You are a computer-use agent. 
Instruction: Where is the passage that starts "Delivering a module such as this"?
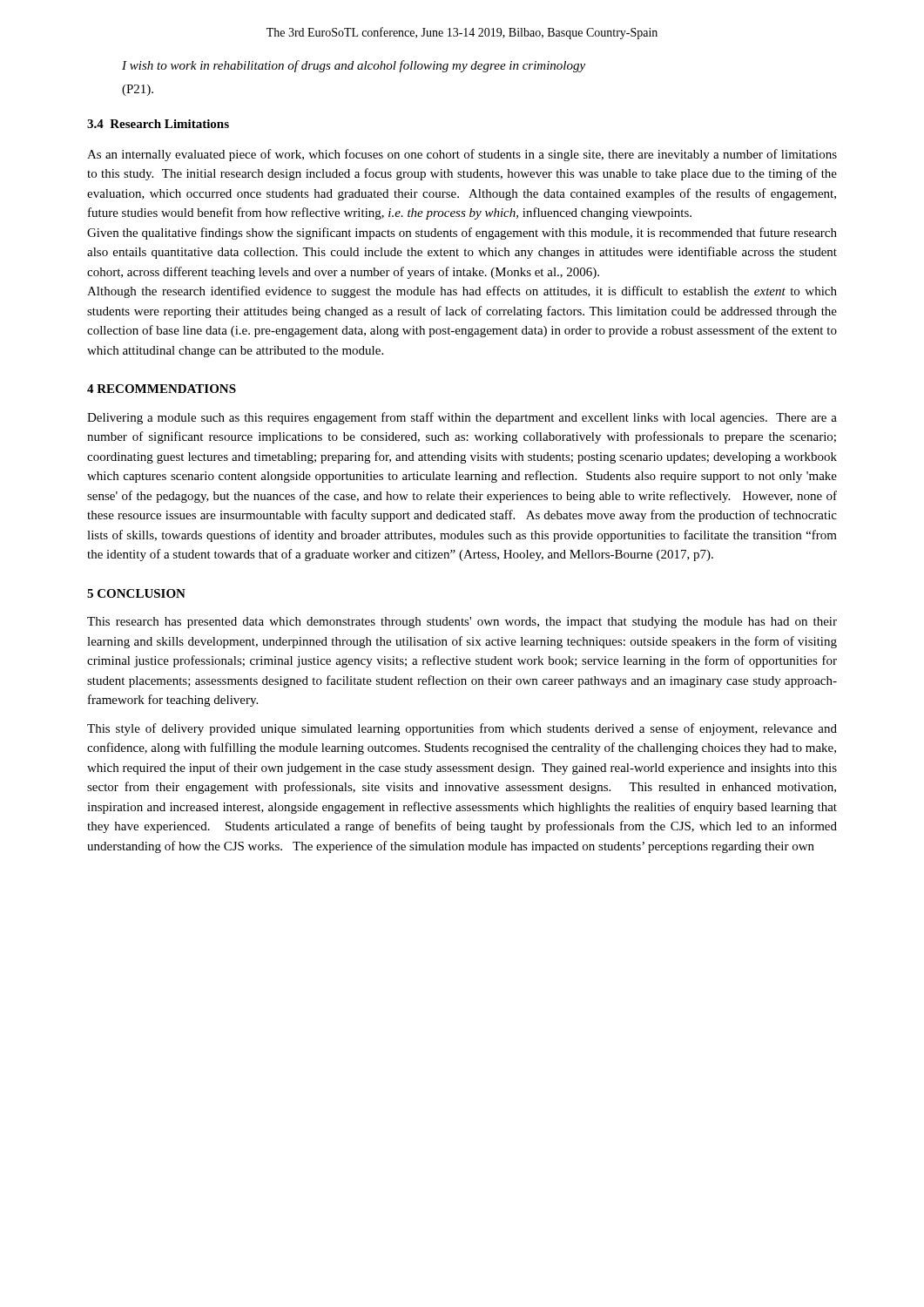(462, 486)
